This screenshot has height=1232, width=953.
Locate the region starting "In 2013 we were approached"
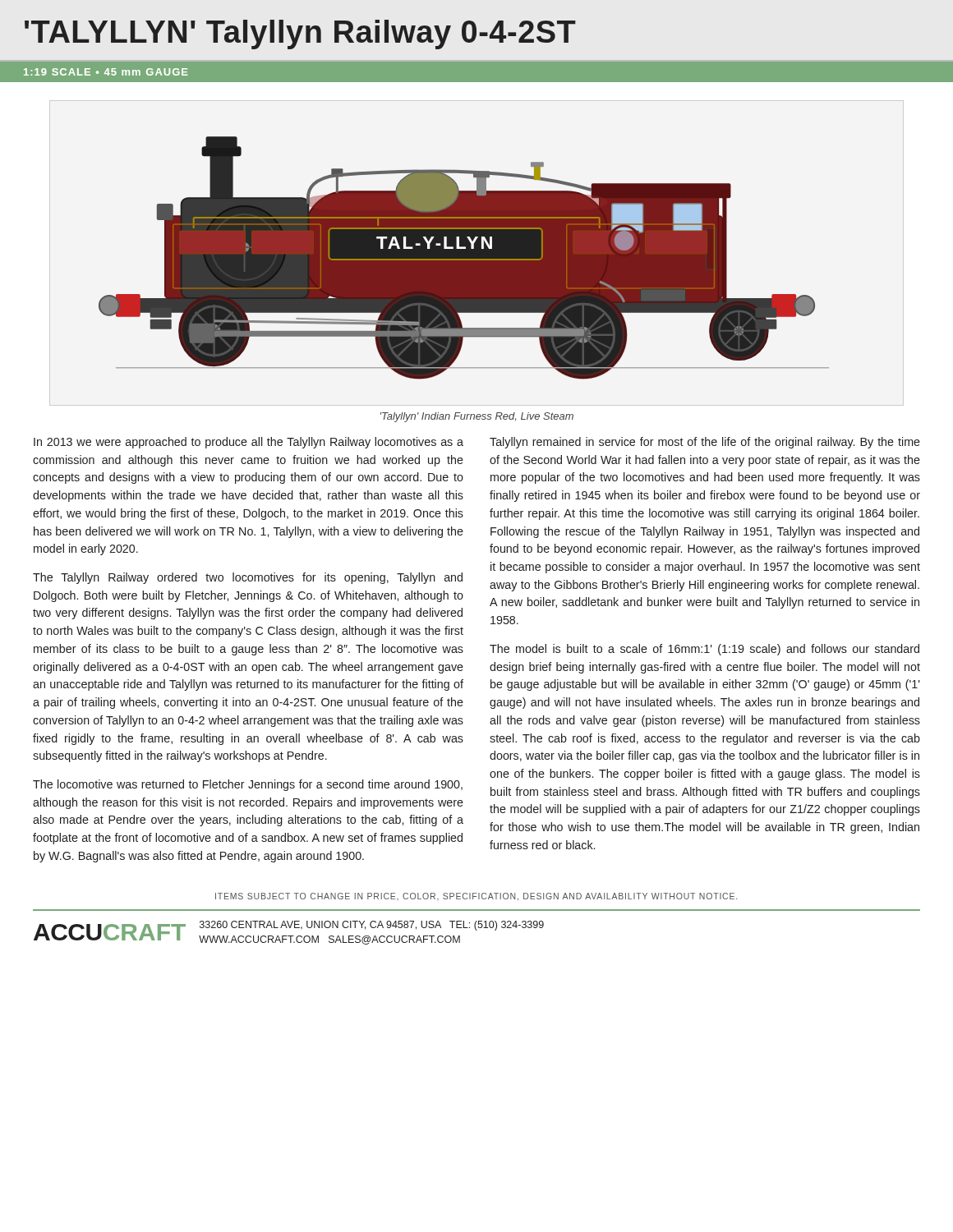pos(248,650)
